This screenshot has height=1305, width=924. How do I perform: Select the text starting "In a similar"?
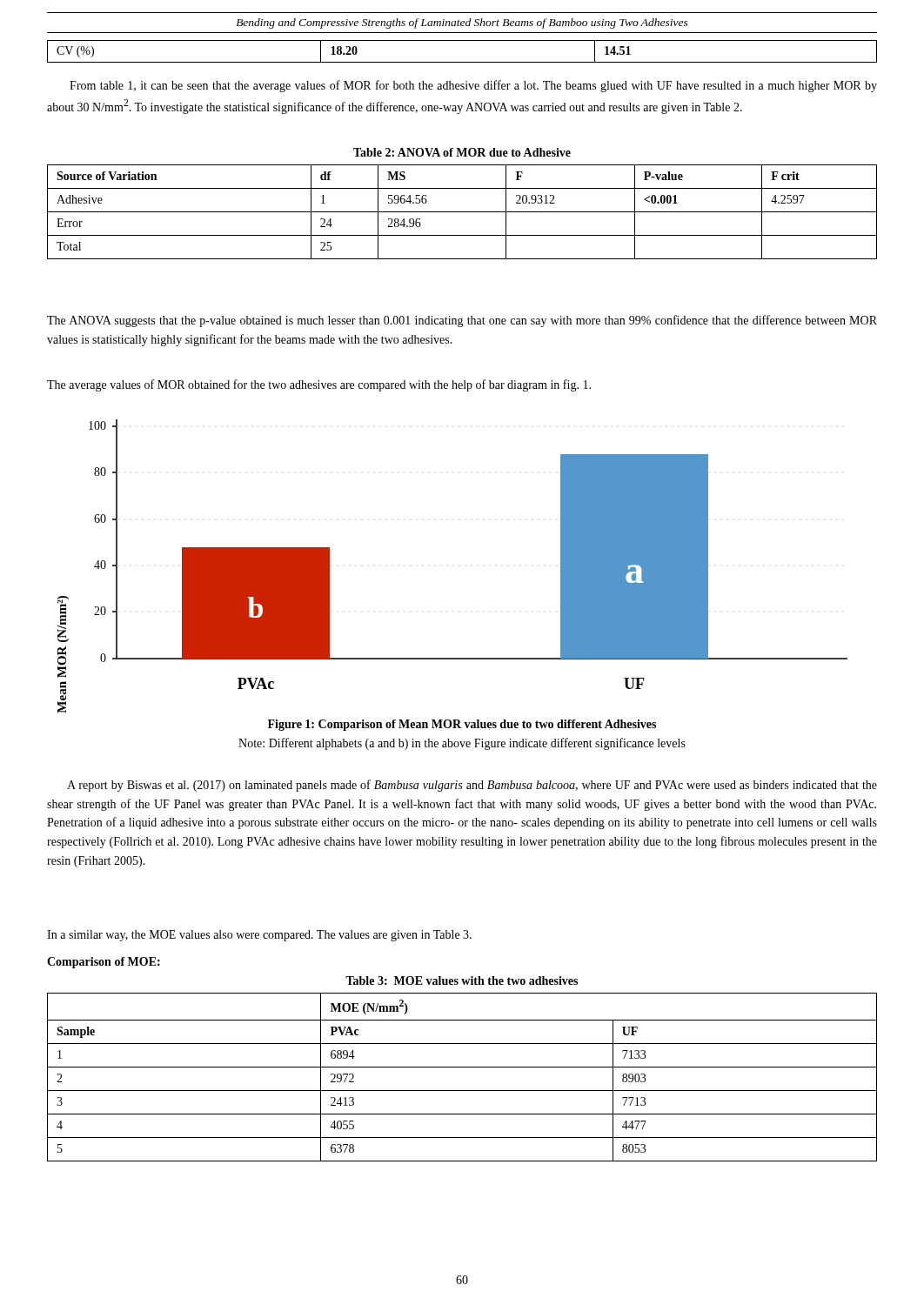(x=260, y=935)
